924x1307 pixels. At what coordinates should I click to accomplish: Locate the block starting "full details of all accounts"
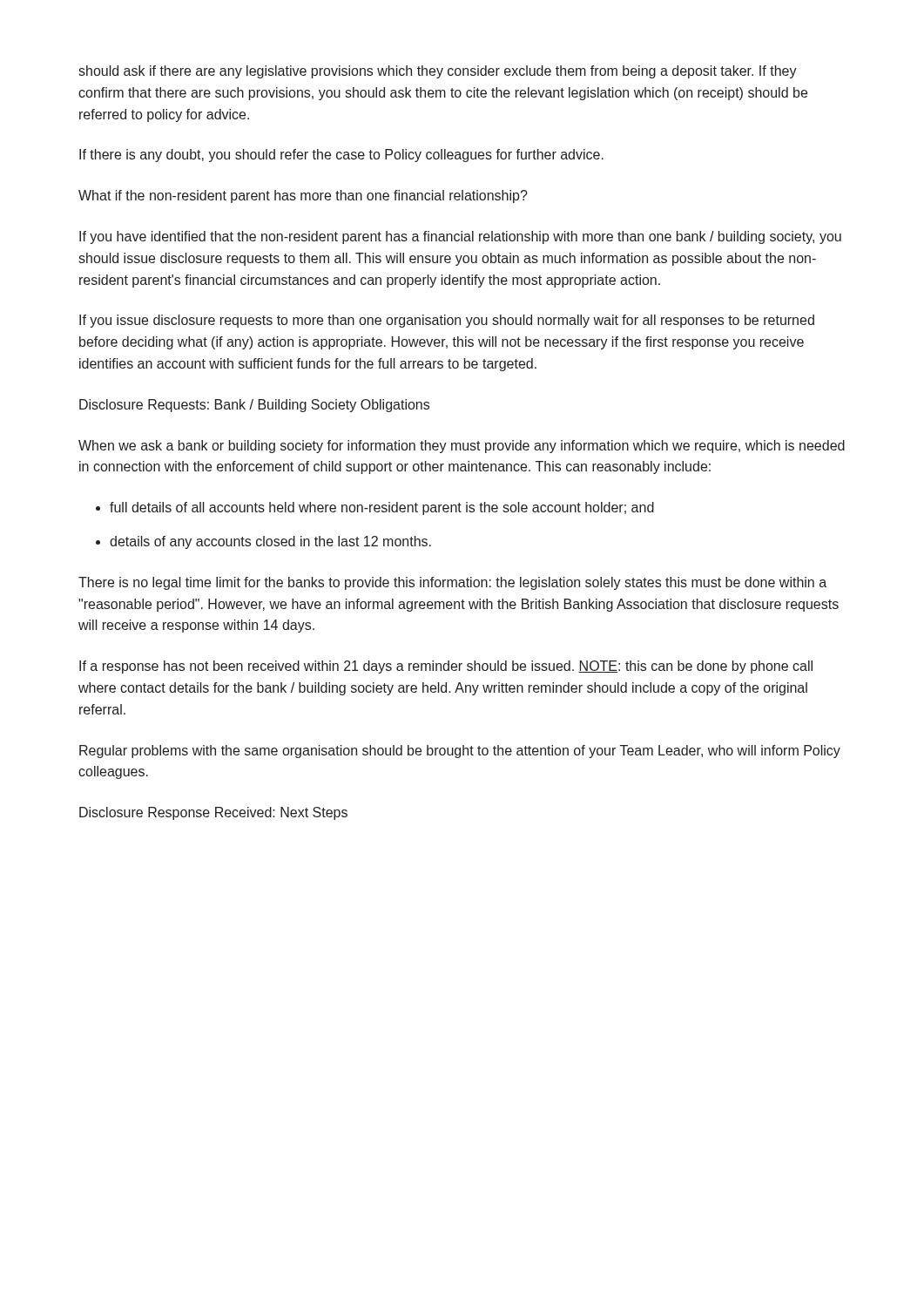point(382,508)
